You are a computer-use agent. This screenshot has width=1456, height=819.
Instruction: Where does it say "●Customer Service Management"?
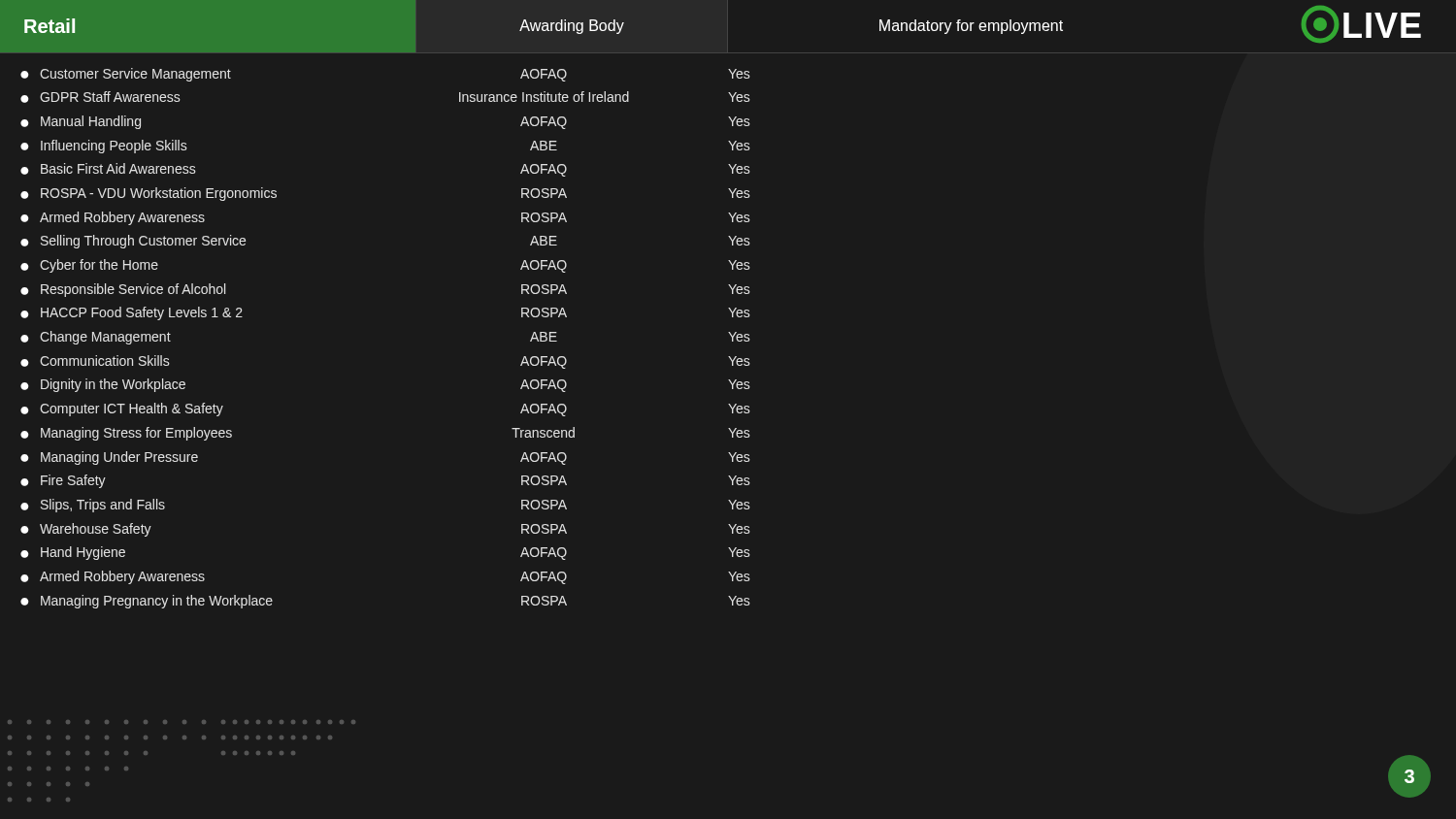[x=125, y=74]
